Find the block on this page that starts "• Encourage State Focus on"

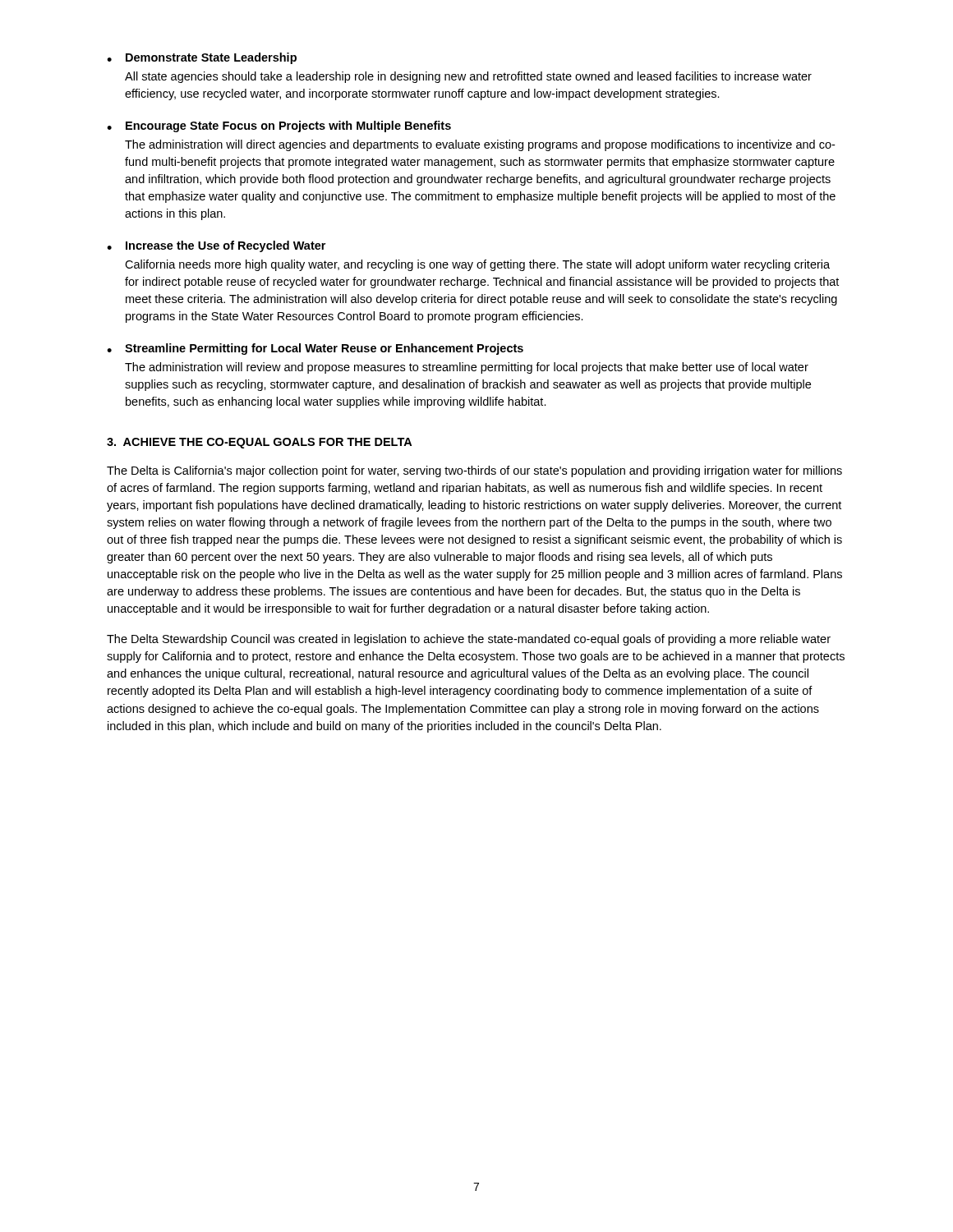476,170
